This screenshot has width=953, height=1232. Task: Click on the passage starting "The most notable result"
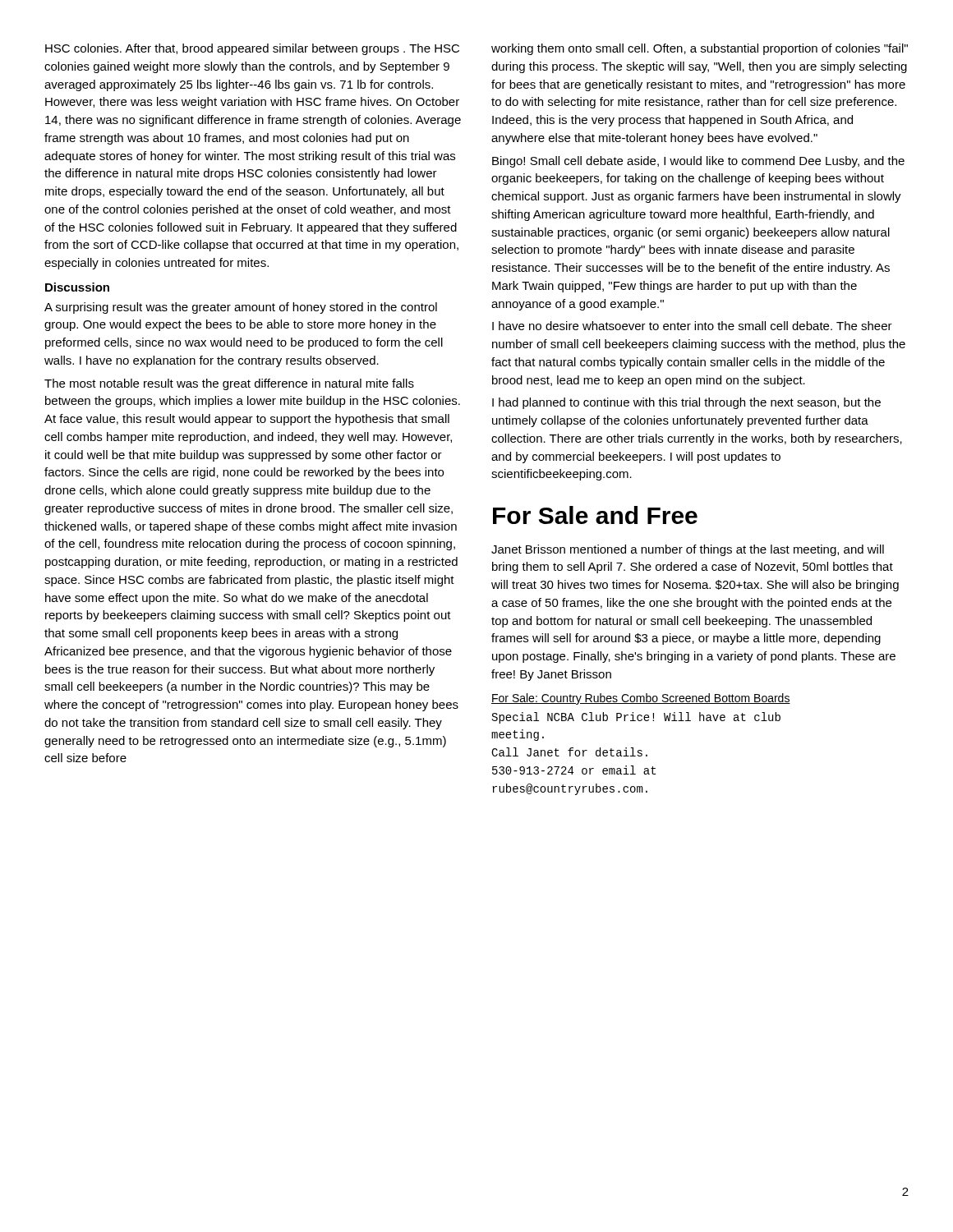click(x=253, y=571)
